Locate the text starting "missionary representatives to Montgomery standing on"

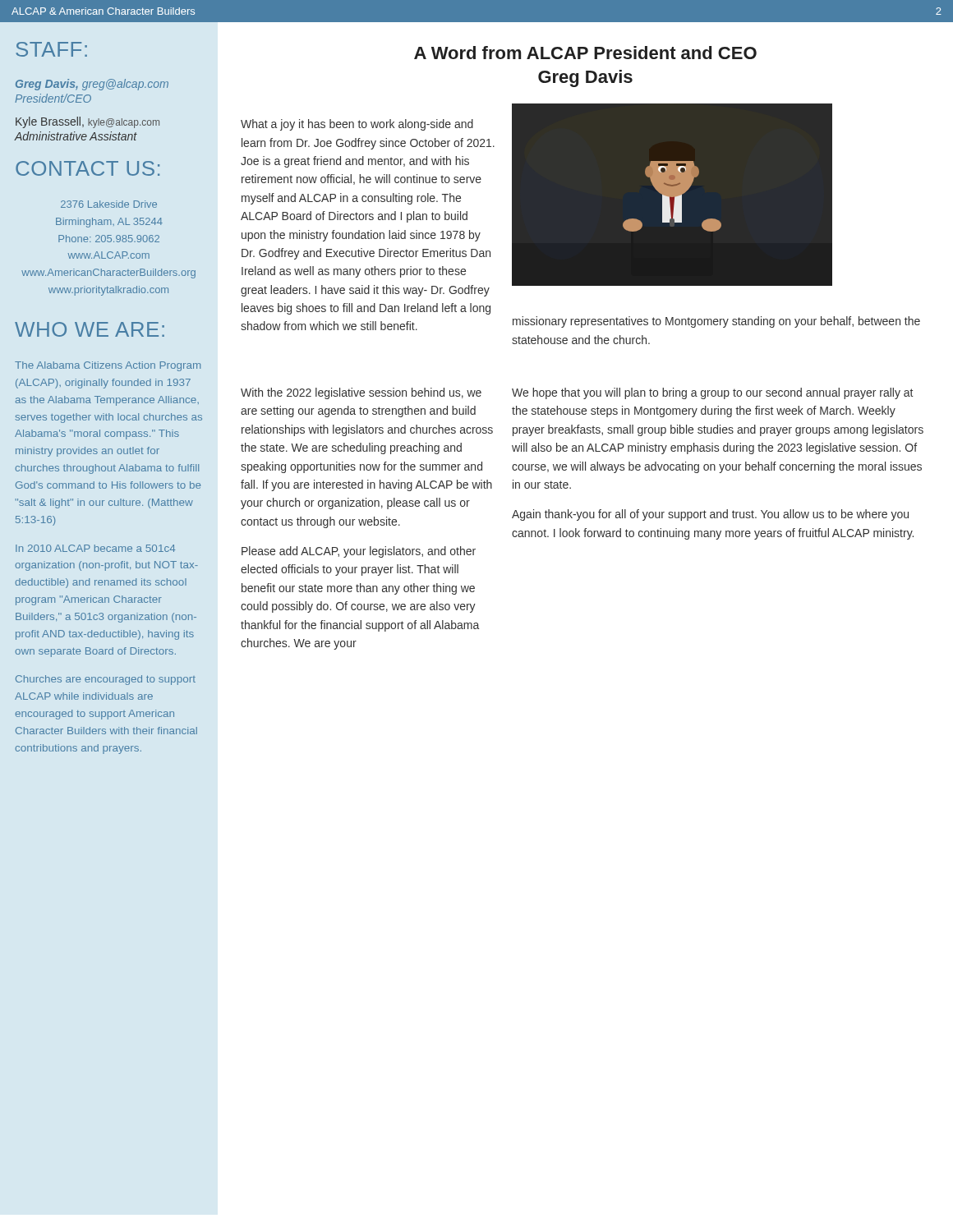click(721, 331)
